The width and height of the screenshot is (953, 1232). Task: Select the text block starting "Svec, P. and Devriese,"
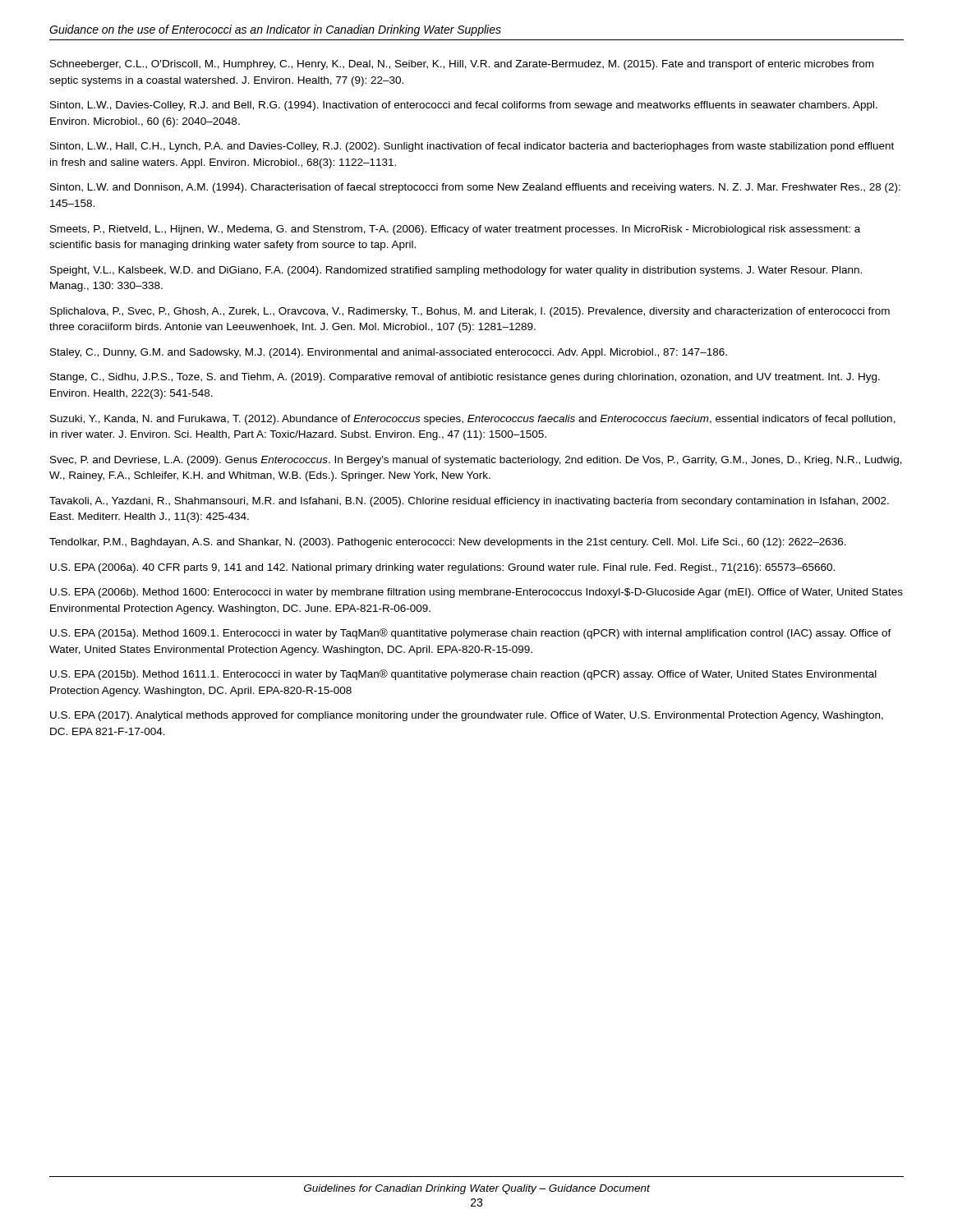tap(476, 467)
